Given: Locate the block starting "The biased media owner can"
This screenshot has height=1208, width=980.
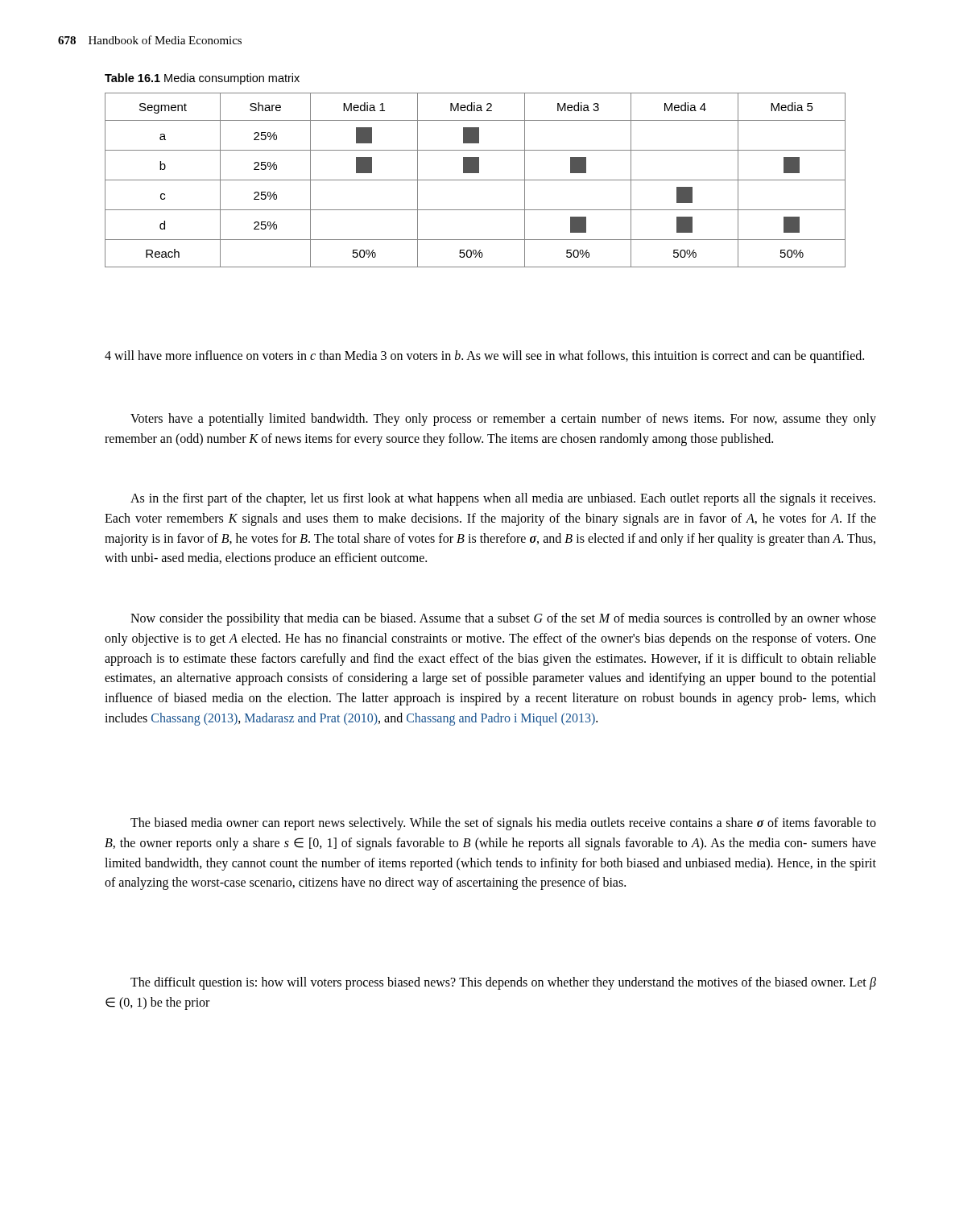Looking at the screenshot, I should coord(490,853).
